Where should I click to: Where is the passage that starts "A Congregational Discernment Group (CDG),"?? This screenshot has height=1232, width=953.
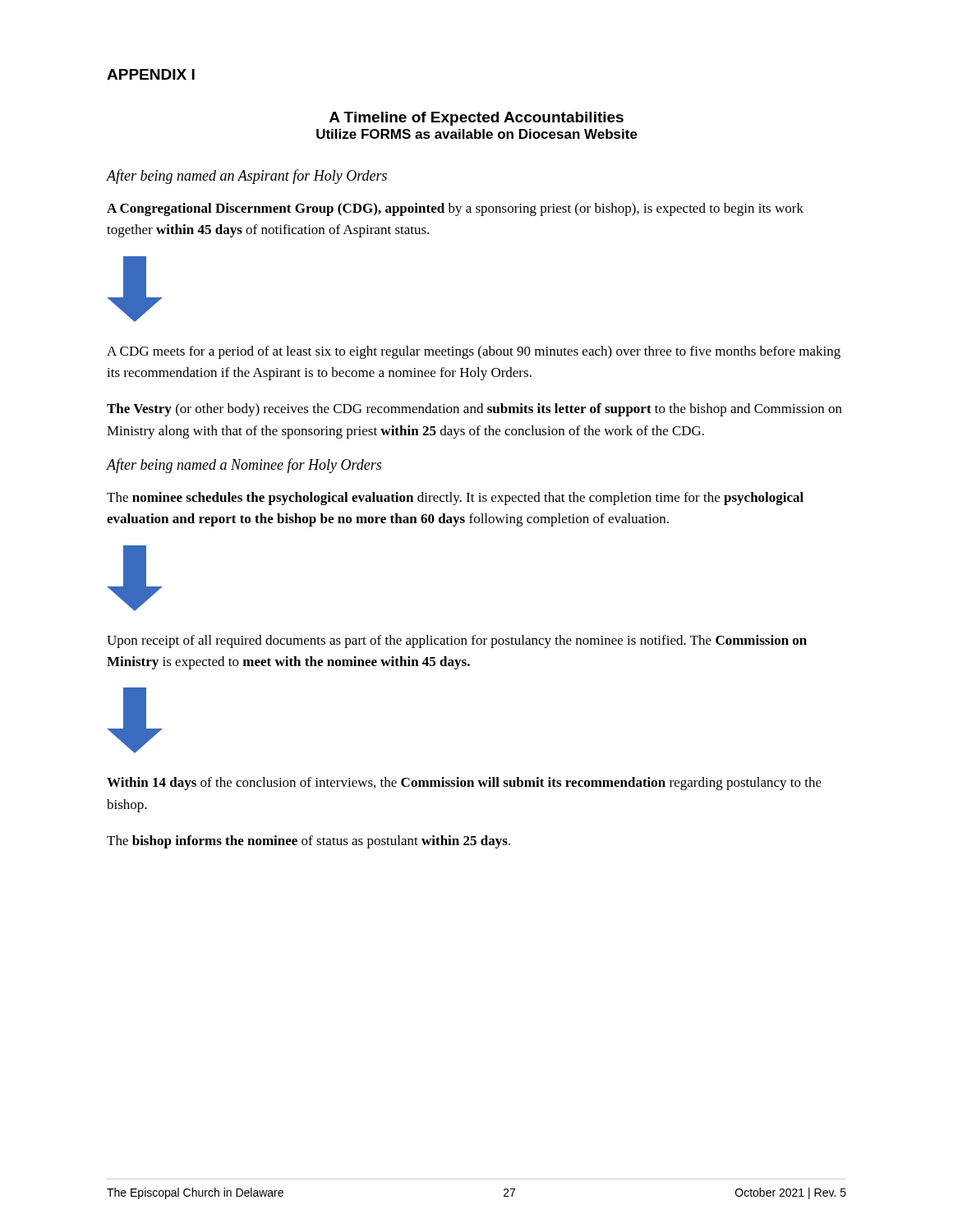pos(455,219)
